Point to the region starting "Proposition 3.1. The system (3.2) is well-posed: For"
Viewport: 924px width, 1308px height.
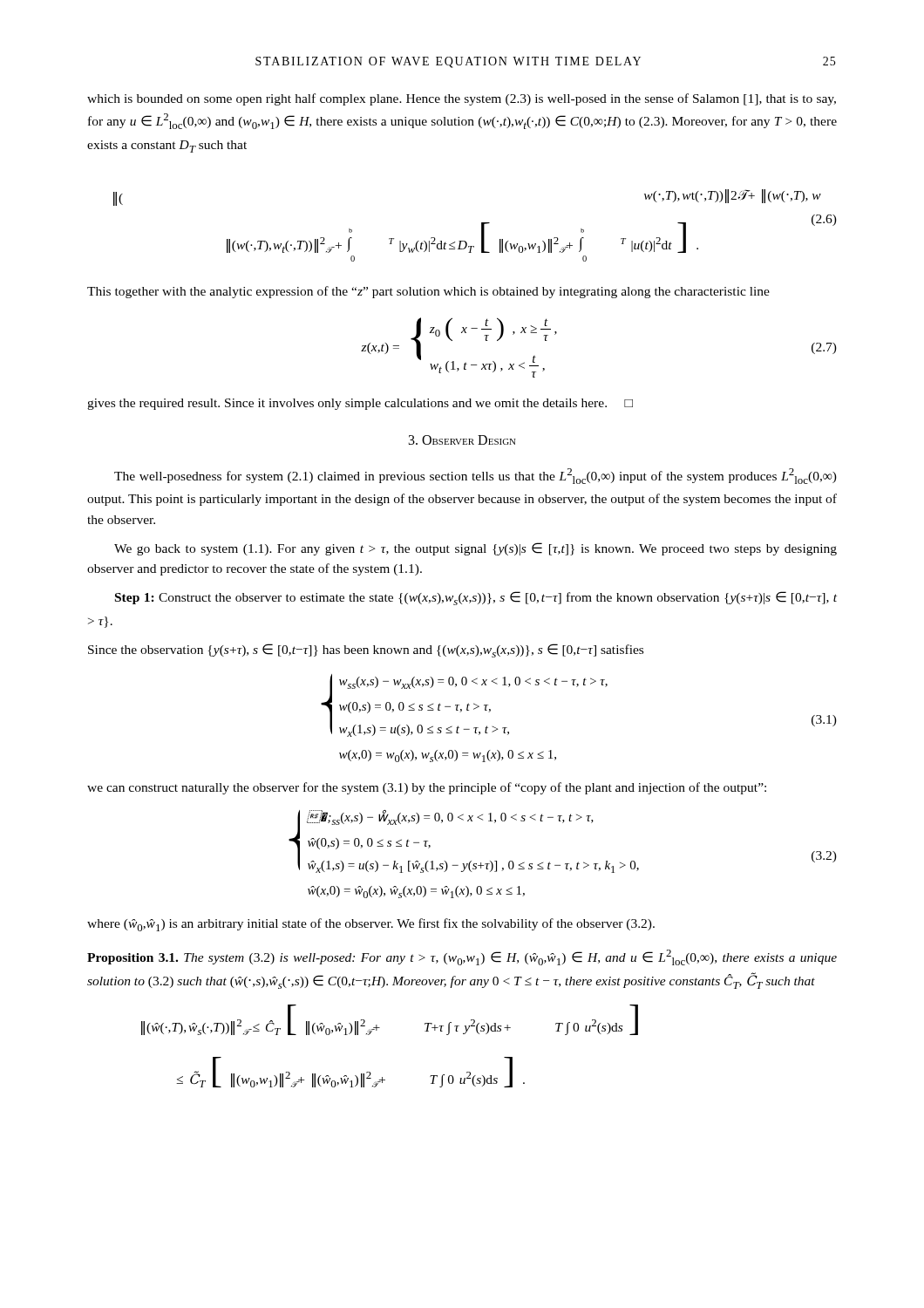point(462,969)
